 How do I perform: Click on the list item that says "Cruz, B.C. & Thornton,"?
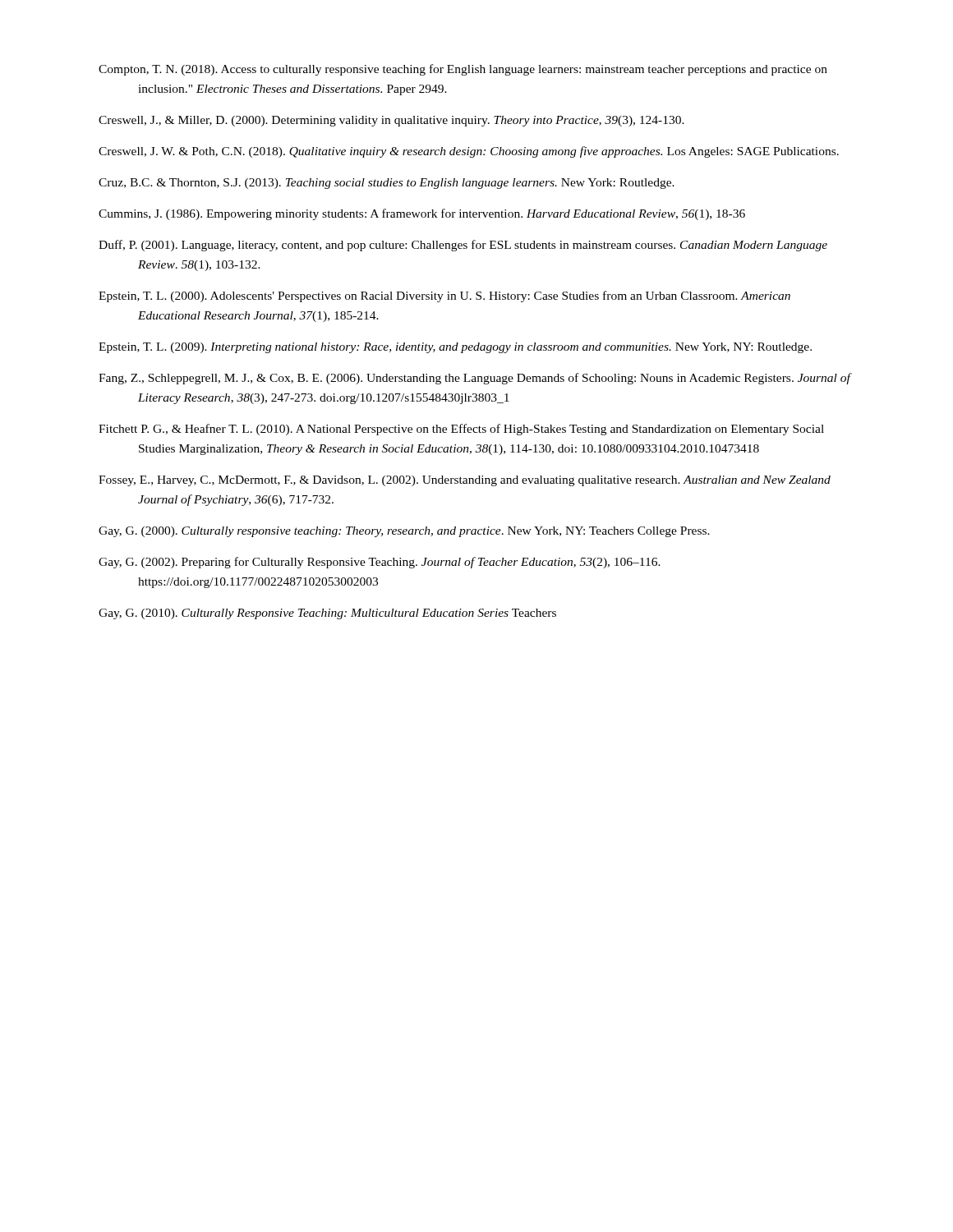point(387,182)
